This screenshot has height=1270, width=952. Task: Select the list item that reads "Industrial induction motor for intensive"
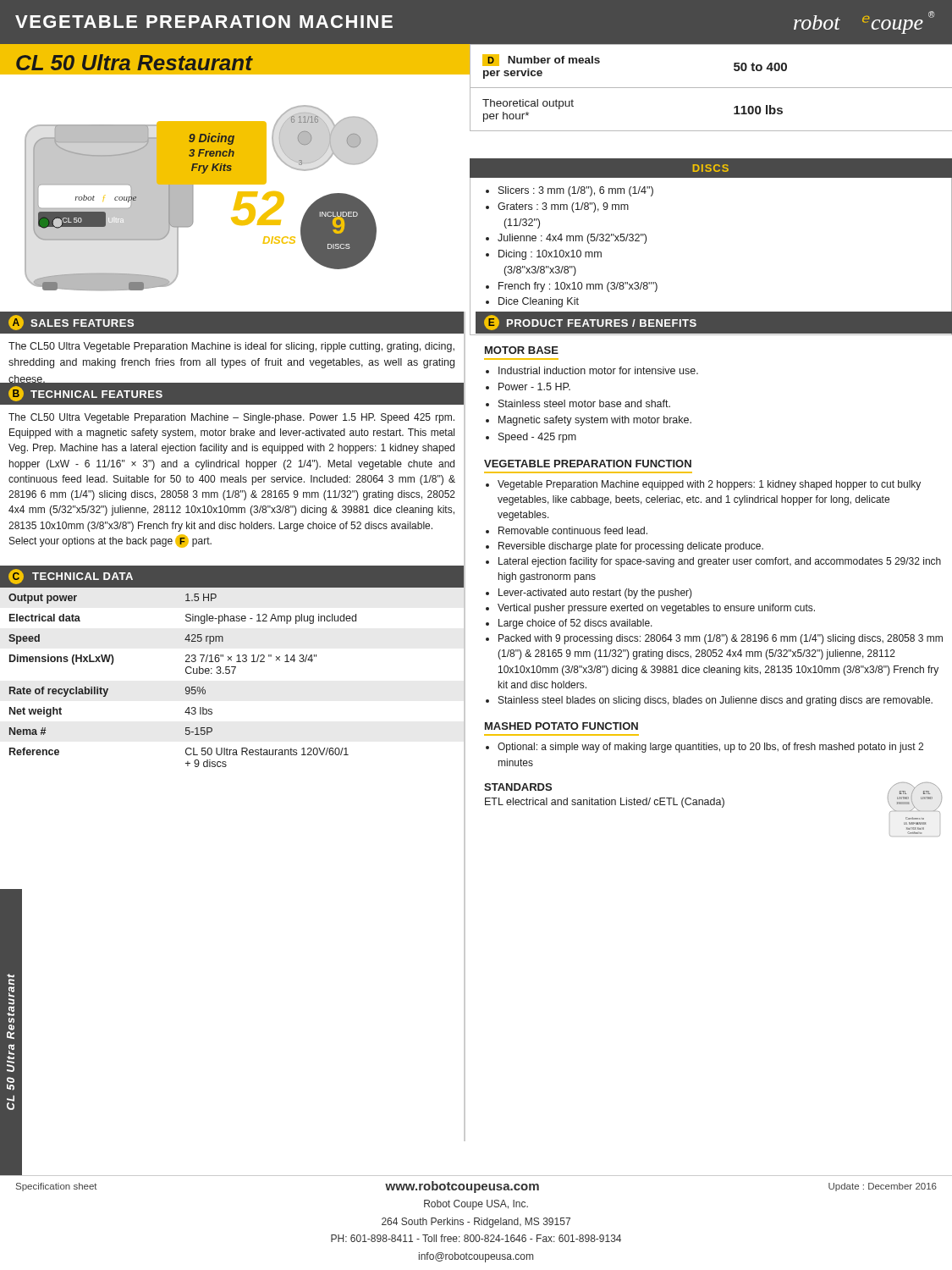tap(598, 371)
